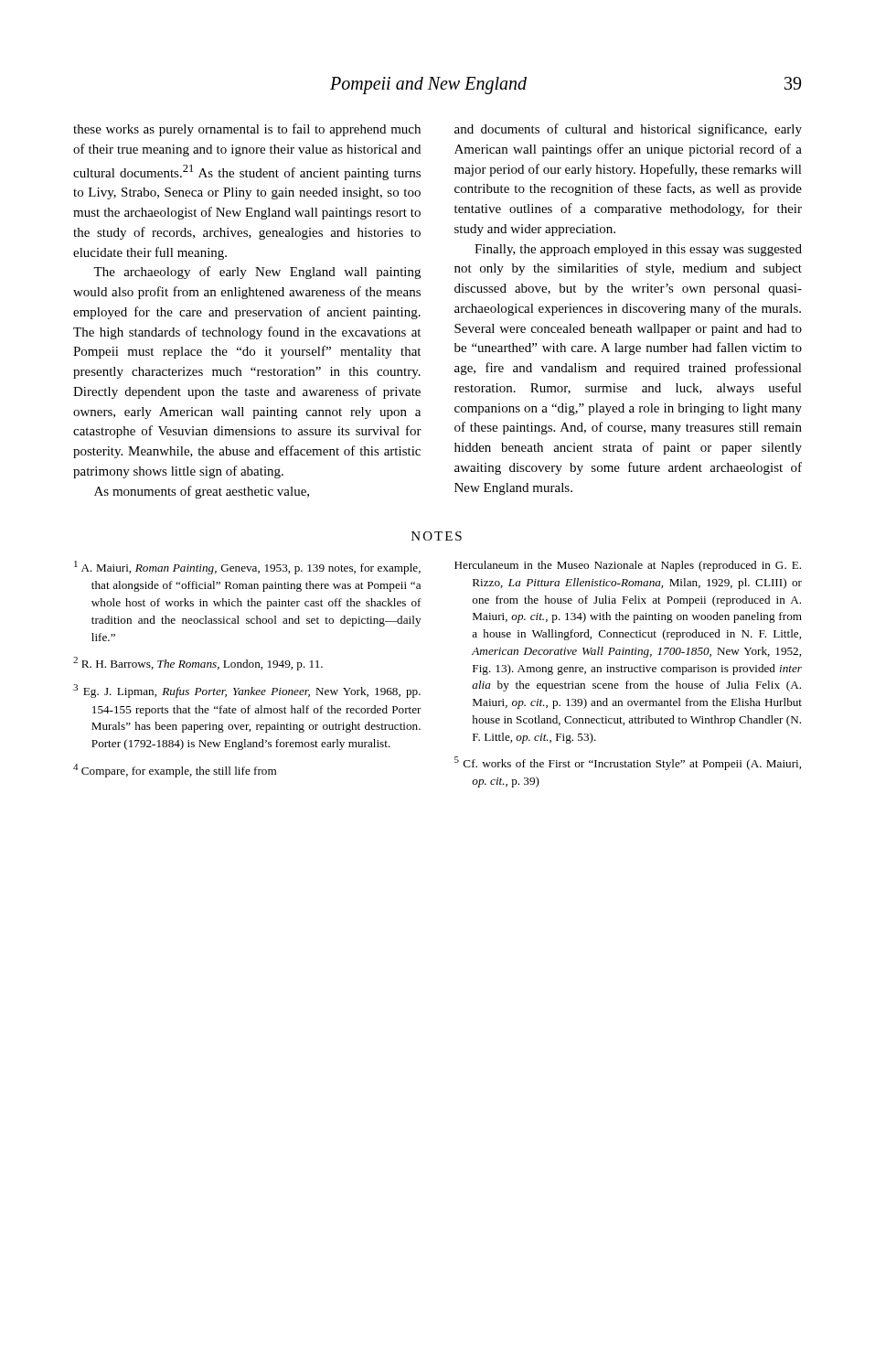The height and width of the screenshot is (1372, 875).
Task: Click on the text block that says "and documents of cultural and historical"
Action: 628,309
